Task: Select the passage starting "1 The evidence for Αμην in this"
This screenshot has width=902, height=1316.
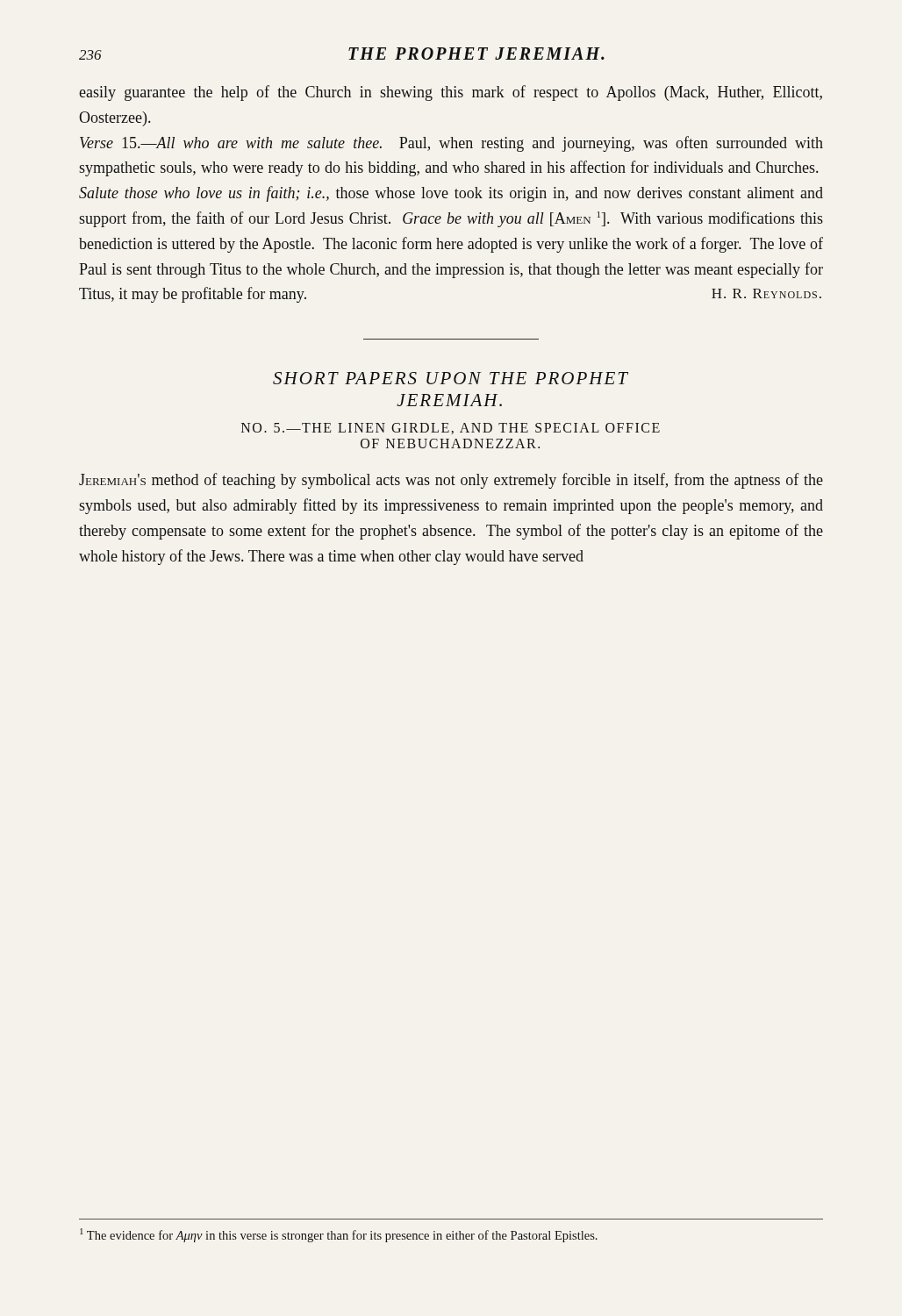Action: [451, 1235]
